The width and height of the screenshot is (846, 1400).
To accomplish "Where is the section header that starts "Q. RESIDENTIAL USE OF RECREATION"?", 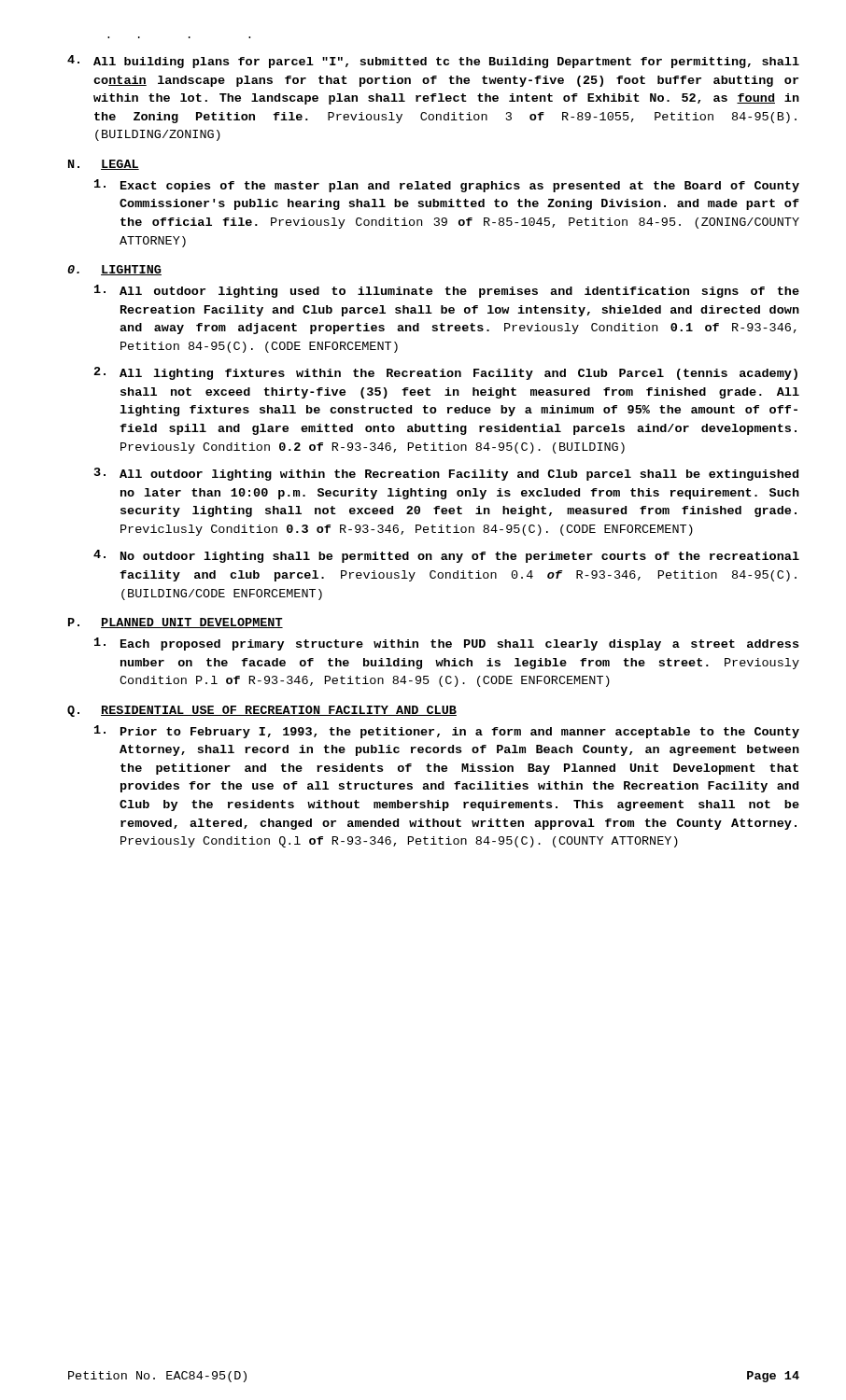I will point(262,710).
